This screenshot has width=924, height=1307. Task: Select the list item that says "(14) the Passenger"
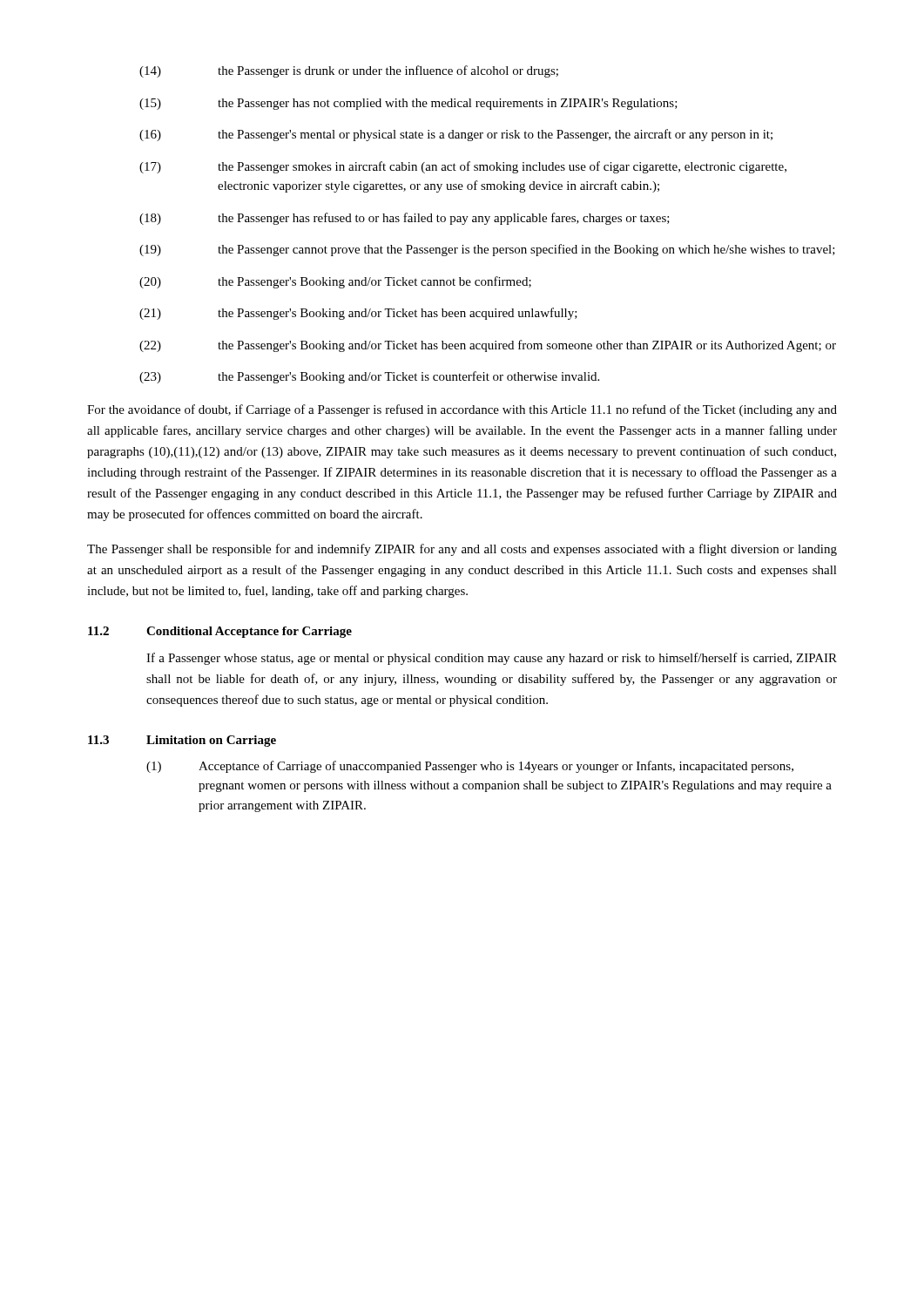[462, 71]
